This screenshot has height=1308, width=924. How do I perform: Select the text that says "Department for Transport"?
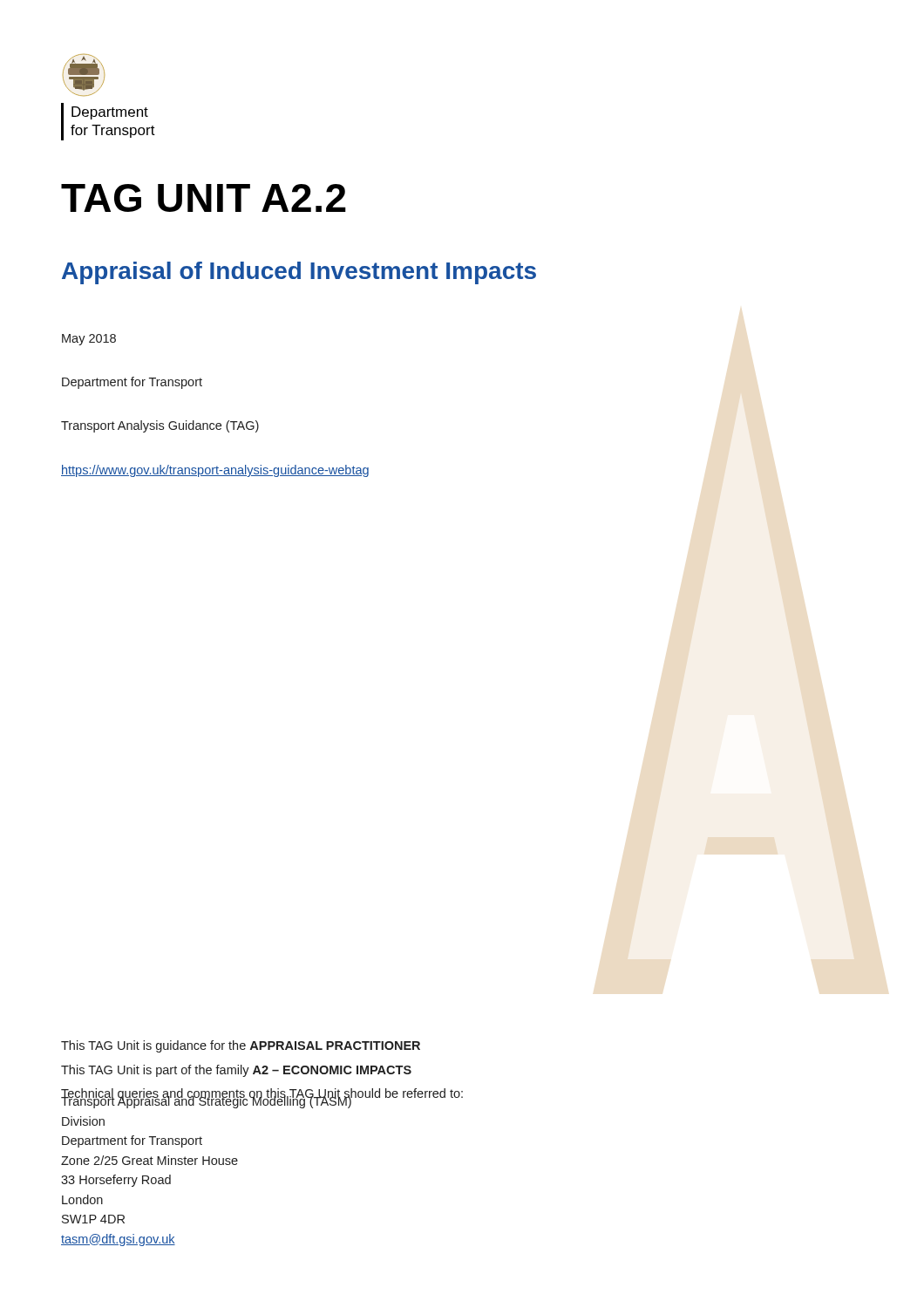(132, 383)
